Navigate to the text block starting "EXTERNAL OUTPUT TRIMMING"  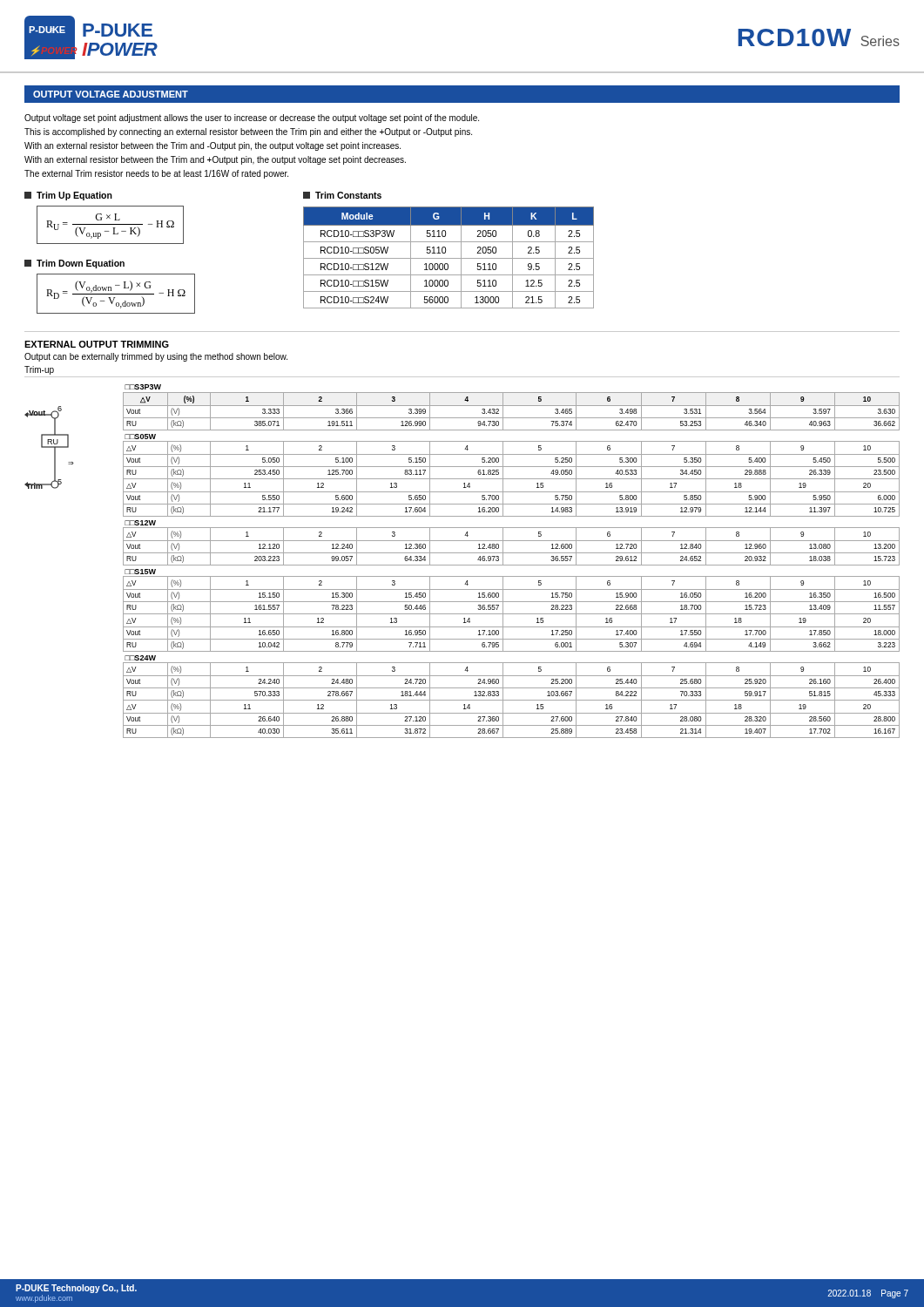97,344
